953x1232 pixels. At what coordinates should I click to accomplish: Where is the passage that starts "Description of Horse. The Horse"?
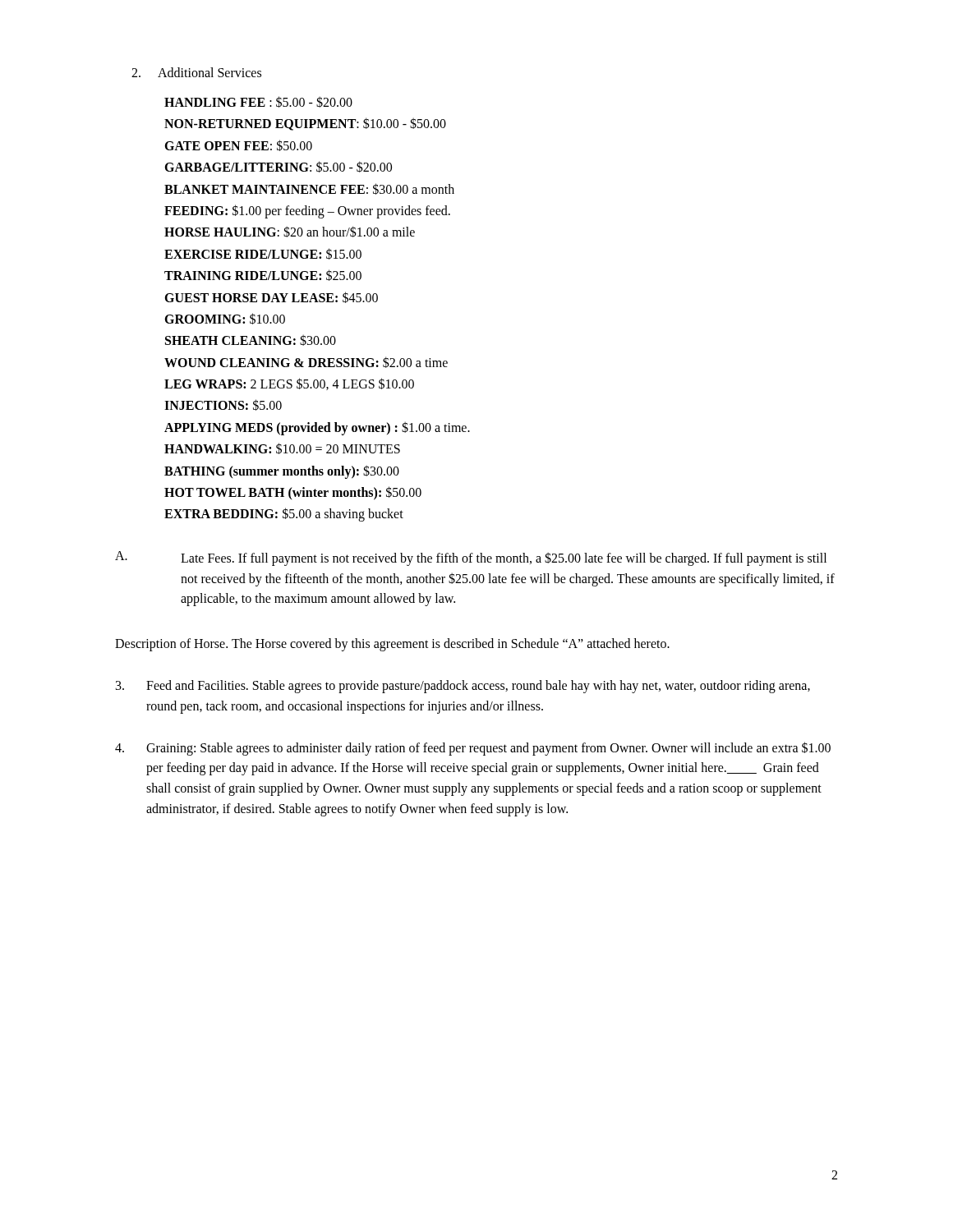(x=392, y=644)
